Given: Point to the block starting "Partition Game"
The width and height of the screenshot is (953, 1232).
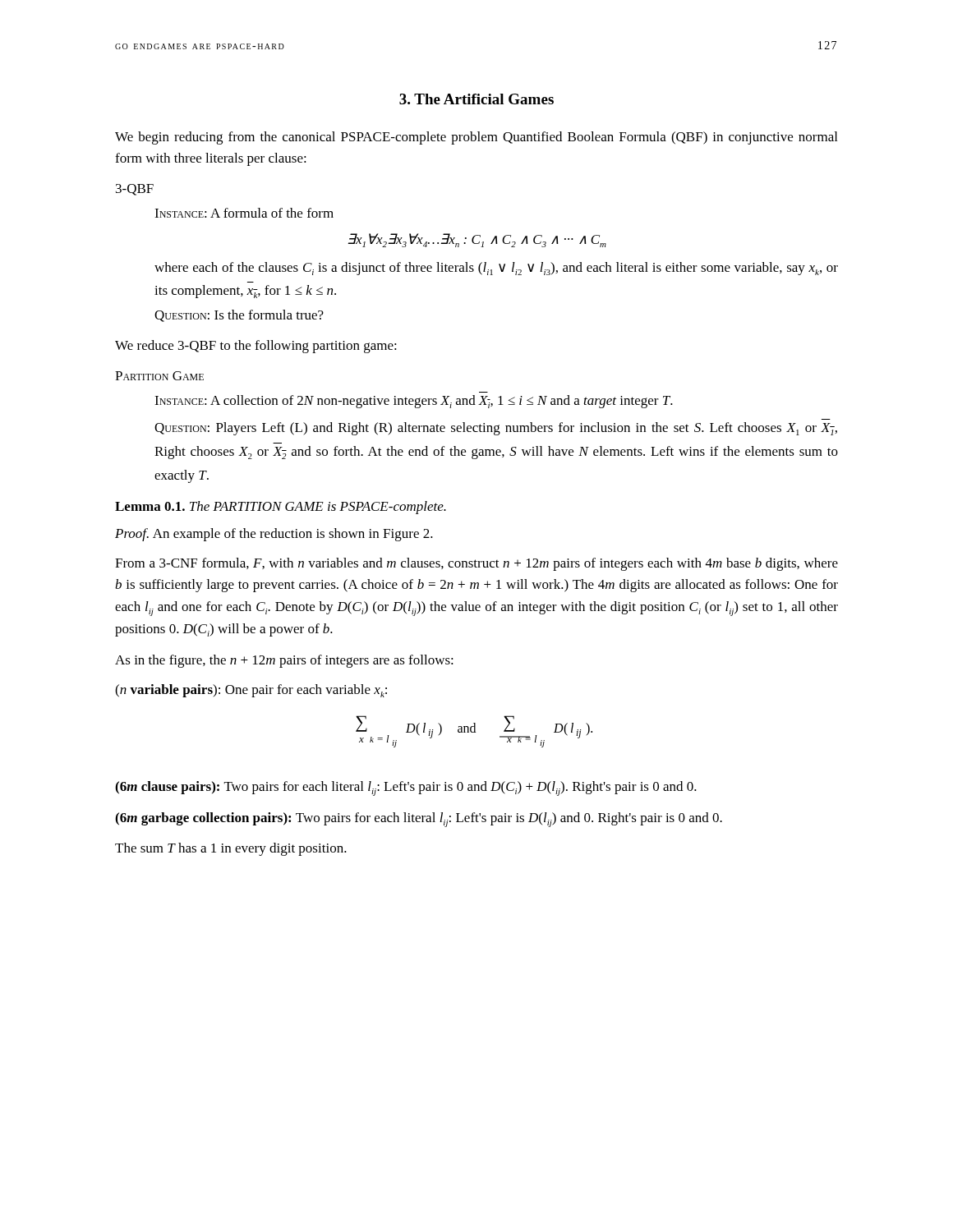Looking at the screenshot, I should 160,376.
